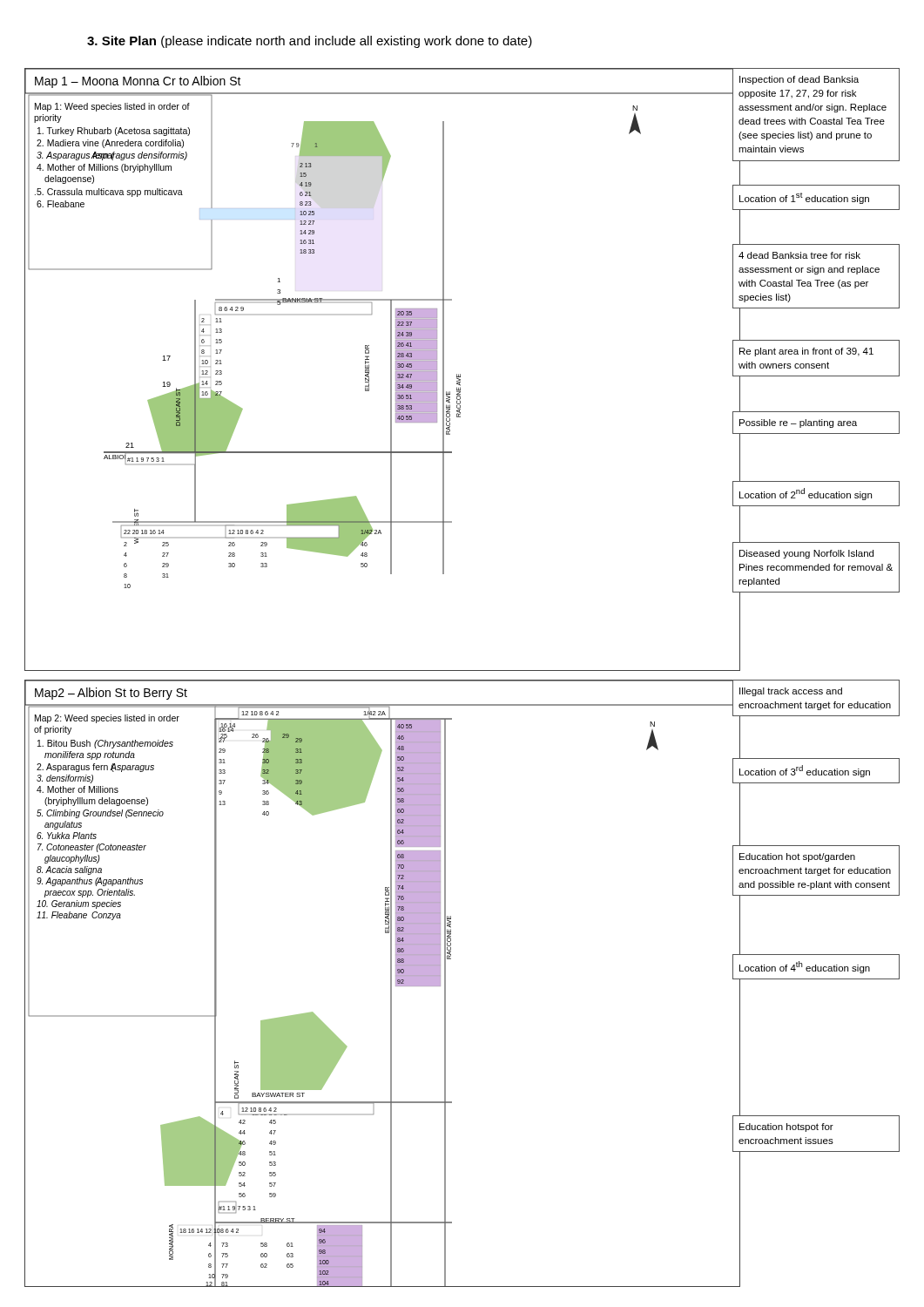Find the region starting "Diseased young Norfolk Island Pines recommended"
Image resolution: width=924 pixels, height=1307 pixels.
pyautogui.click(x=816, y=567)
